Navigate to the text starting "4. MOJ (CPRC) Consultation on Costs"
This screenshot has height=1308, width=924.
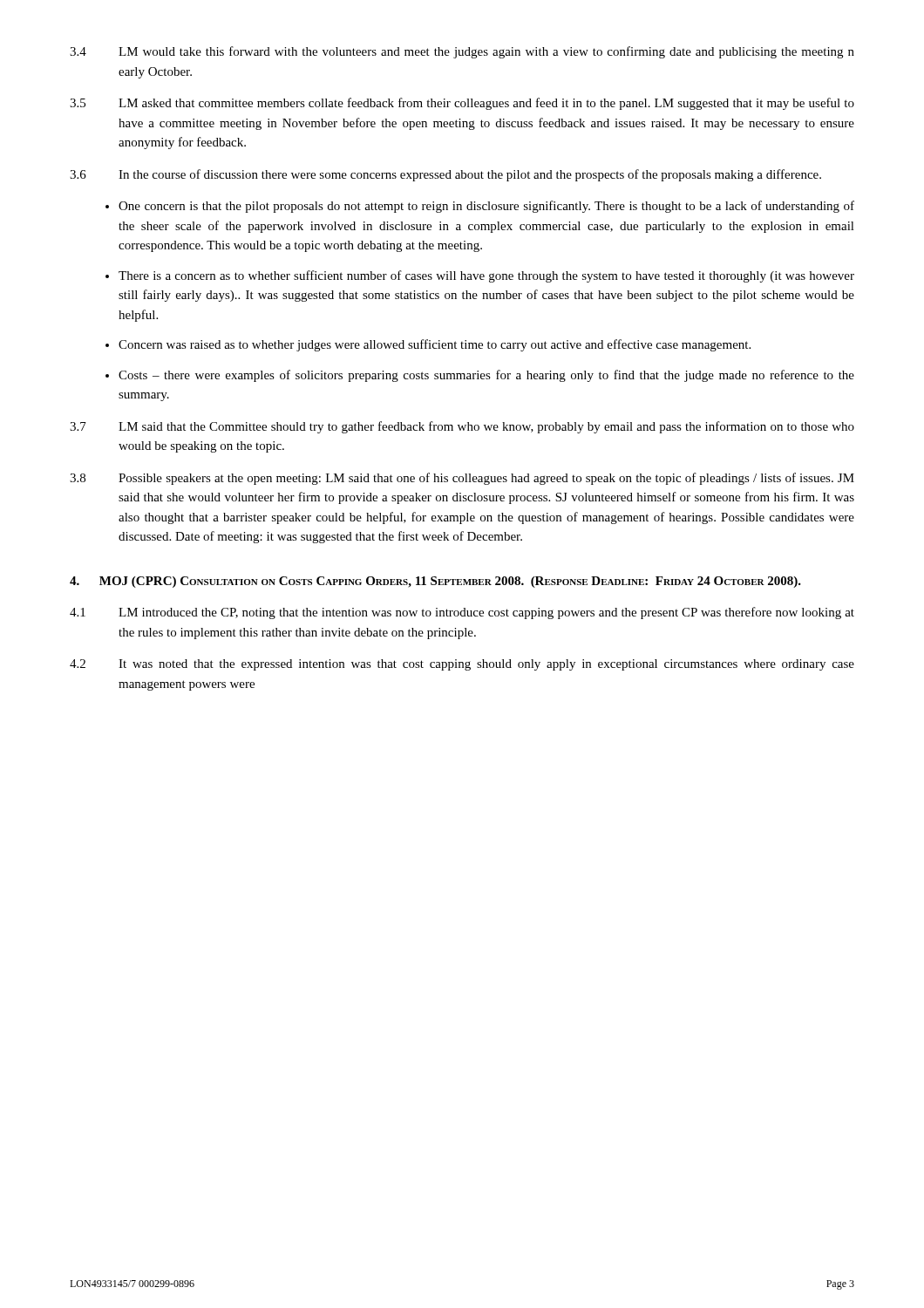coord(462,580)
